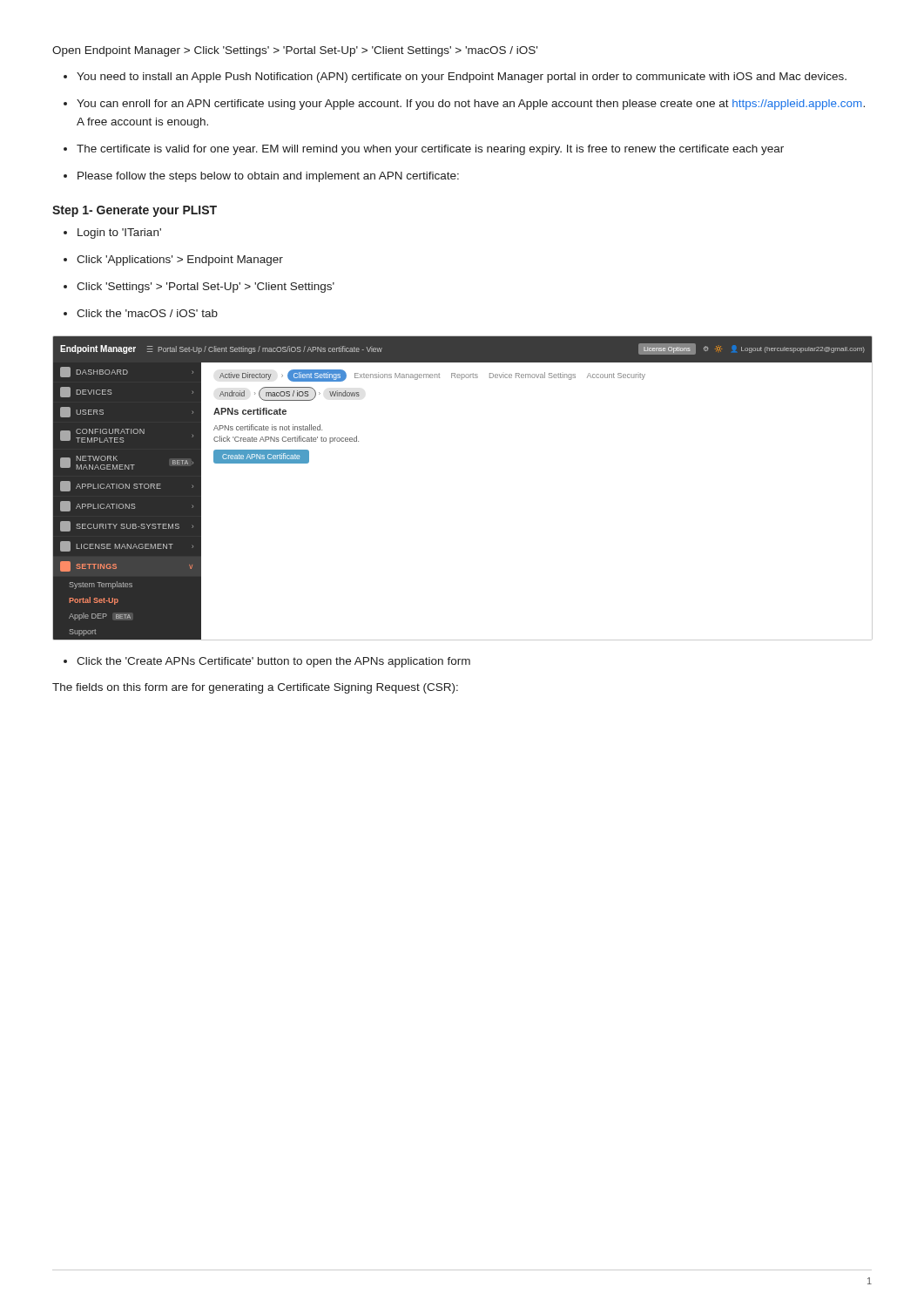The image size is (924, 1307).
Task: Find the element starting "You need to install"
Action: 462,76
